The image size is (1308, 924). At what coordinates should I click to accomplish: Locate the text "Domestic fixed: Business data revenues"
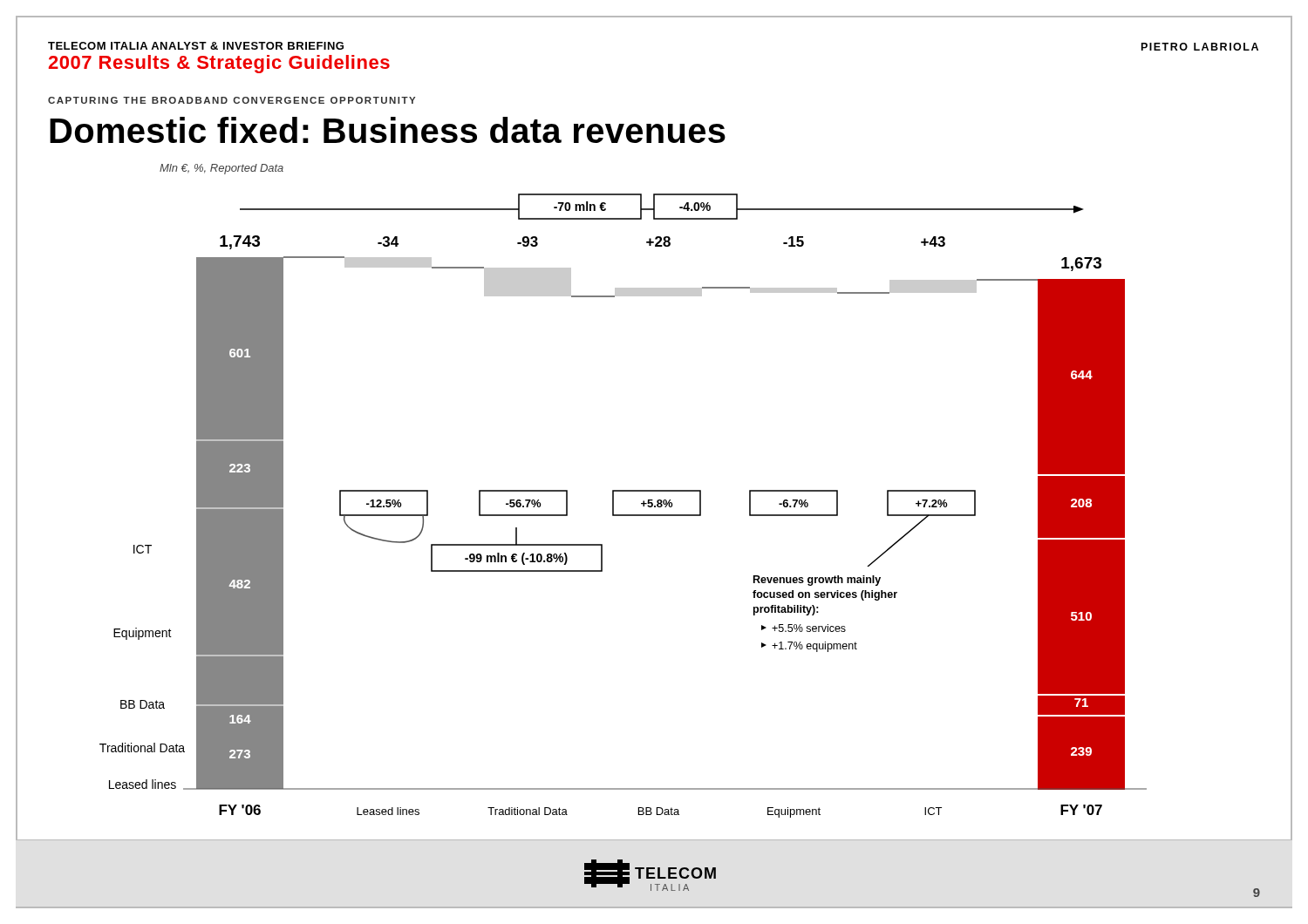pos(387,131)
